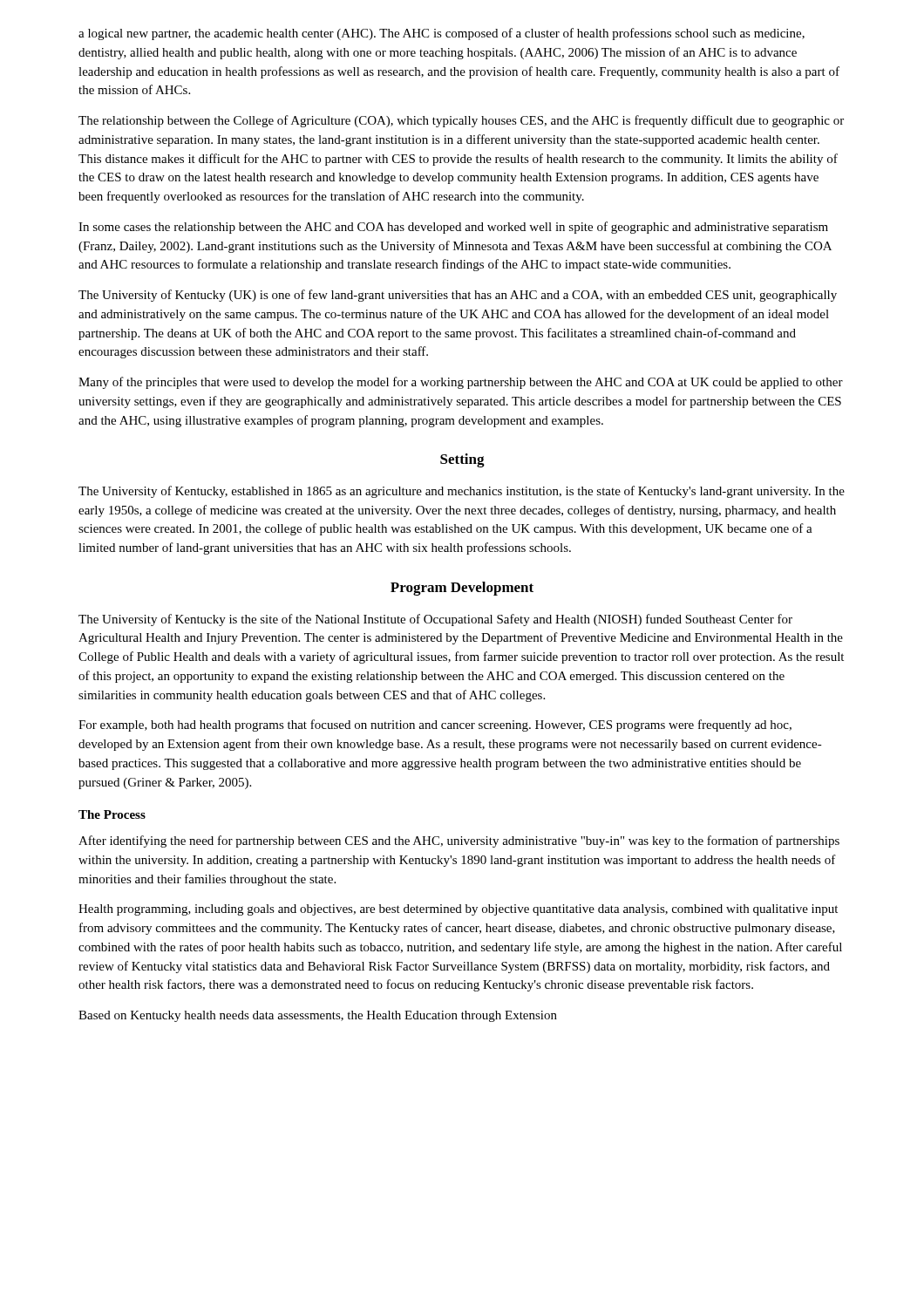
Task: Find the text starting "Many of the"
Action: (x=460, y=401)
